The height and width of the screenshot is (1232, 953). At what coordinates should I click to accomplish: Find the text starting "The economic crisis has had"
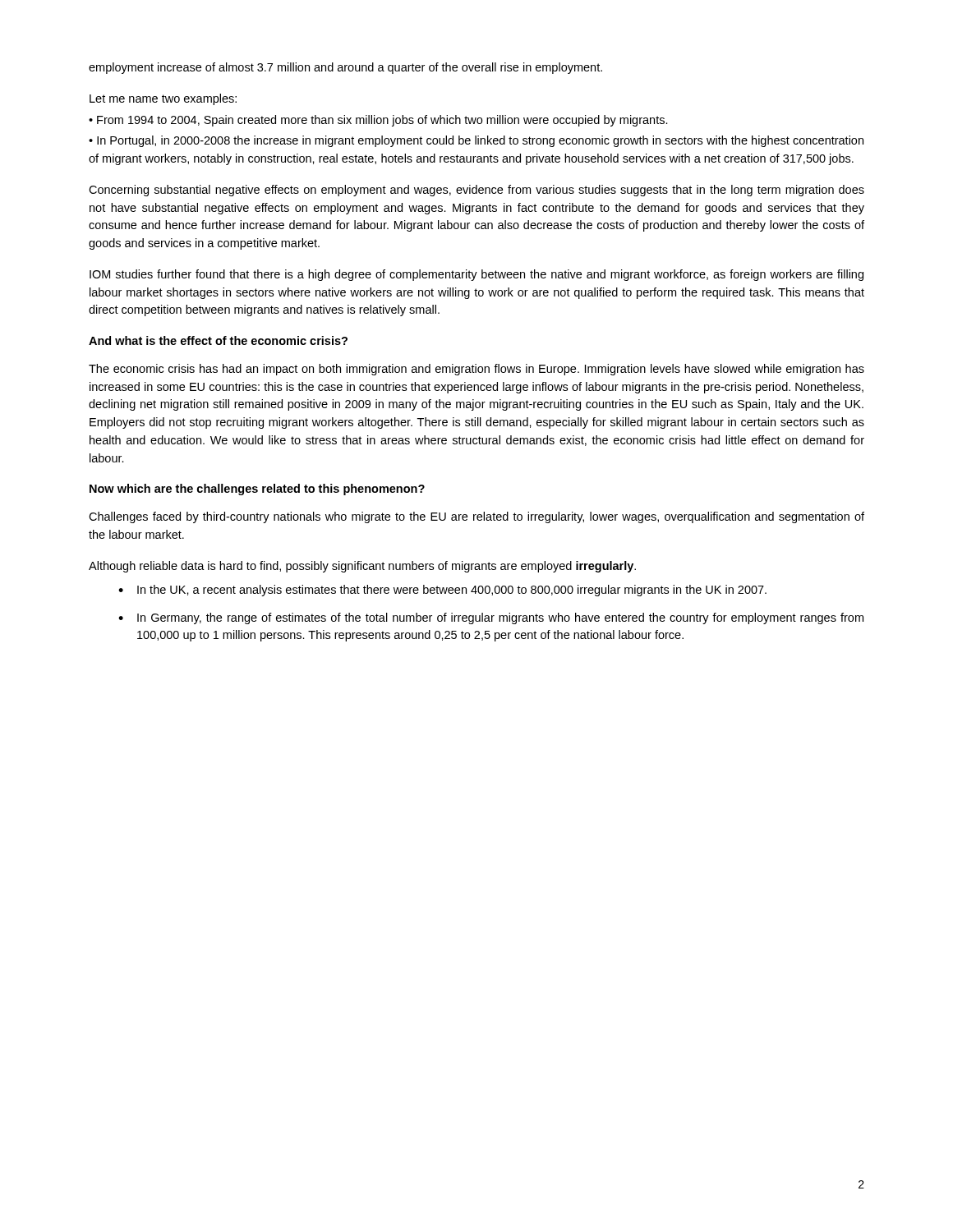476,413
